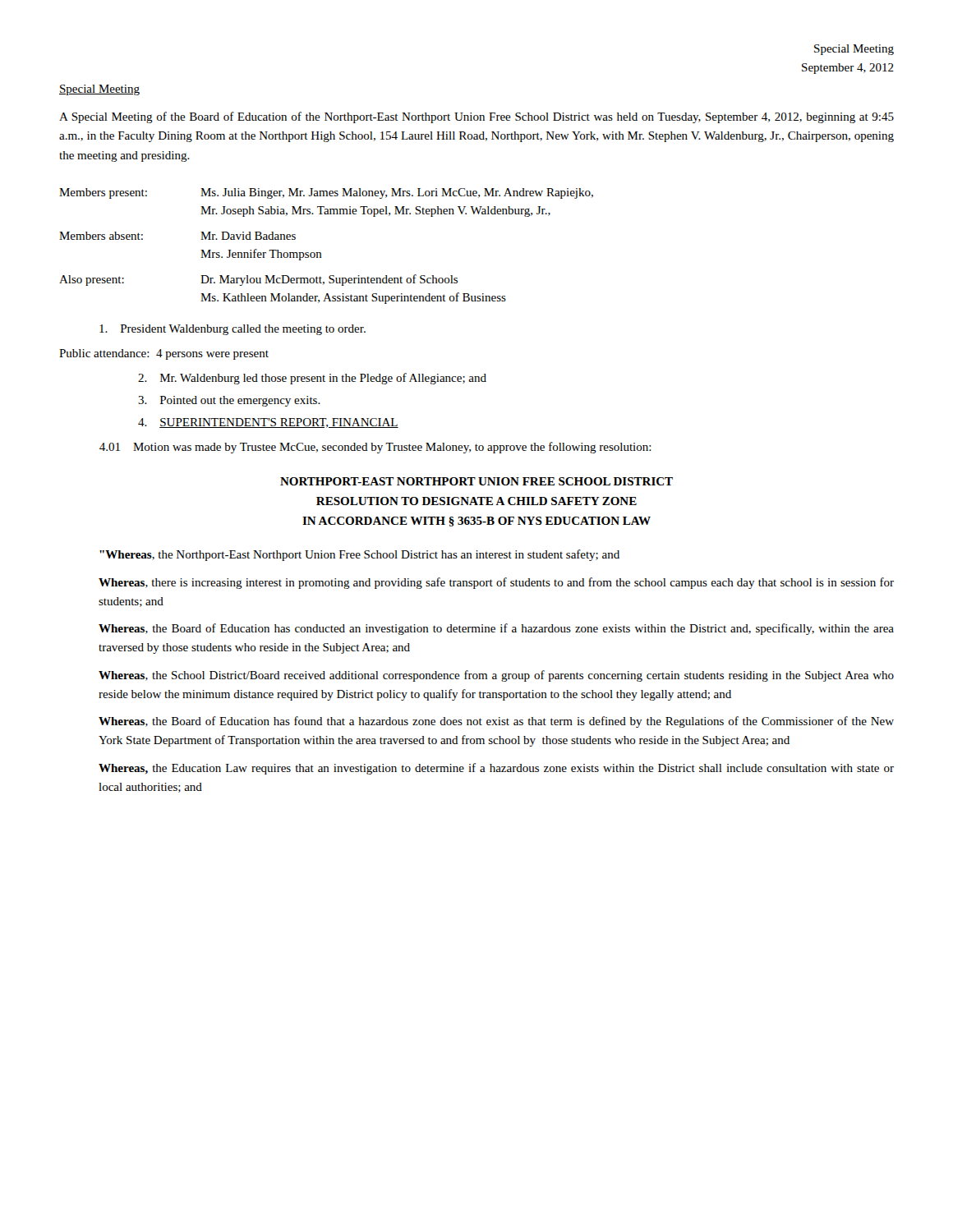Click the section header that begins "NORTHPORT-EAST NORTHPORT UNION FREE SCHOOL DISTRICT"
This screenshot has height=1232, width=953.
click(476, 501)
